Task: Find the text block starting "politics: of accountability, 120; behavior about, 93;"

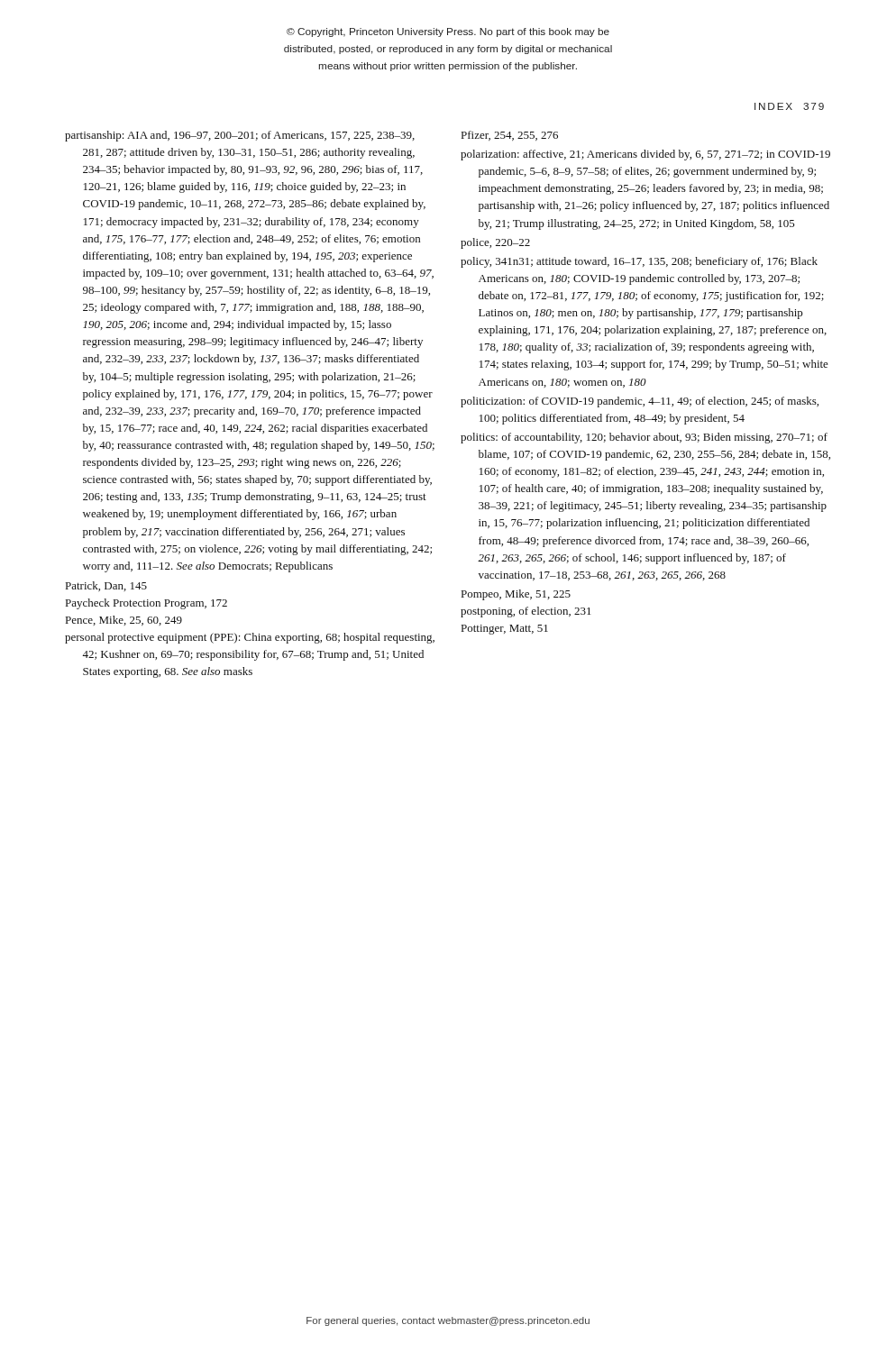Action: [x=646, y=505]
